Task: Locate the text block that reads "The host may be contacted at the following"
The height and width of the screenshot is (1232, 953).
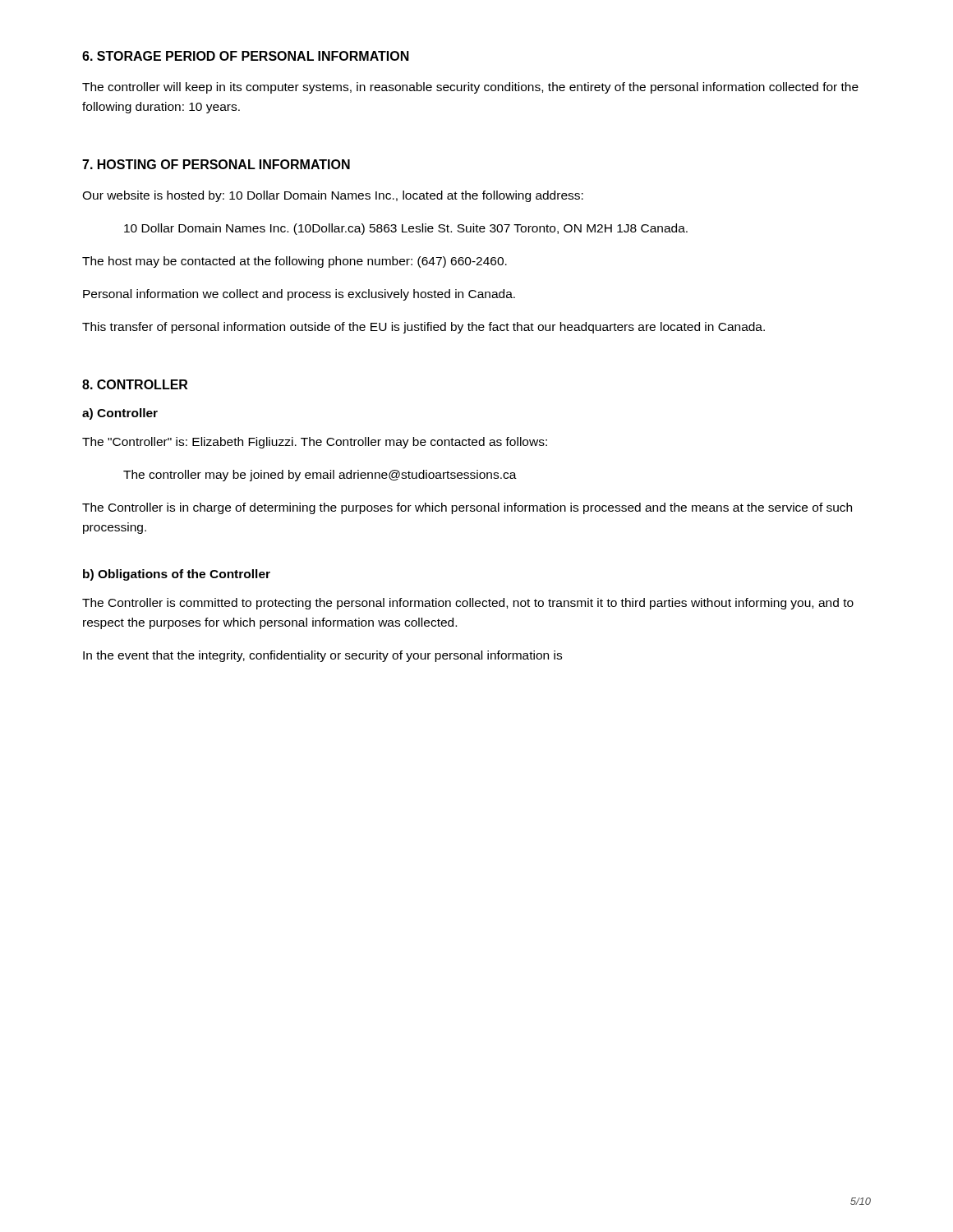Action: 295,261
